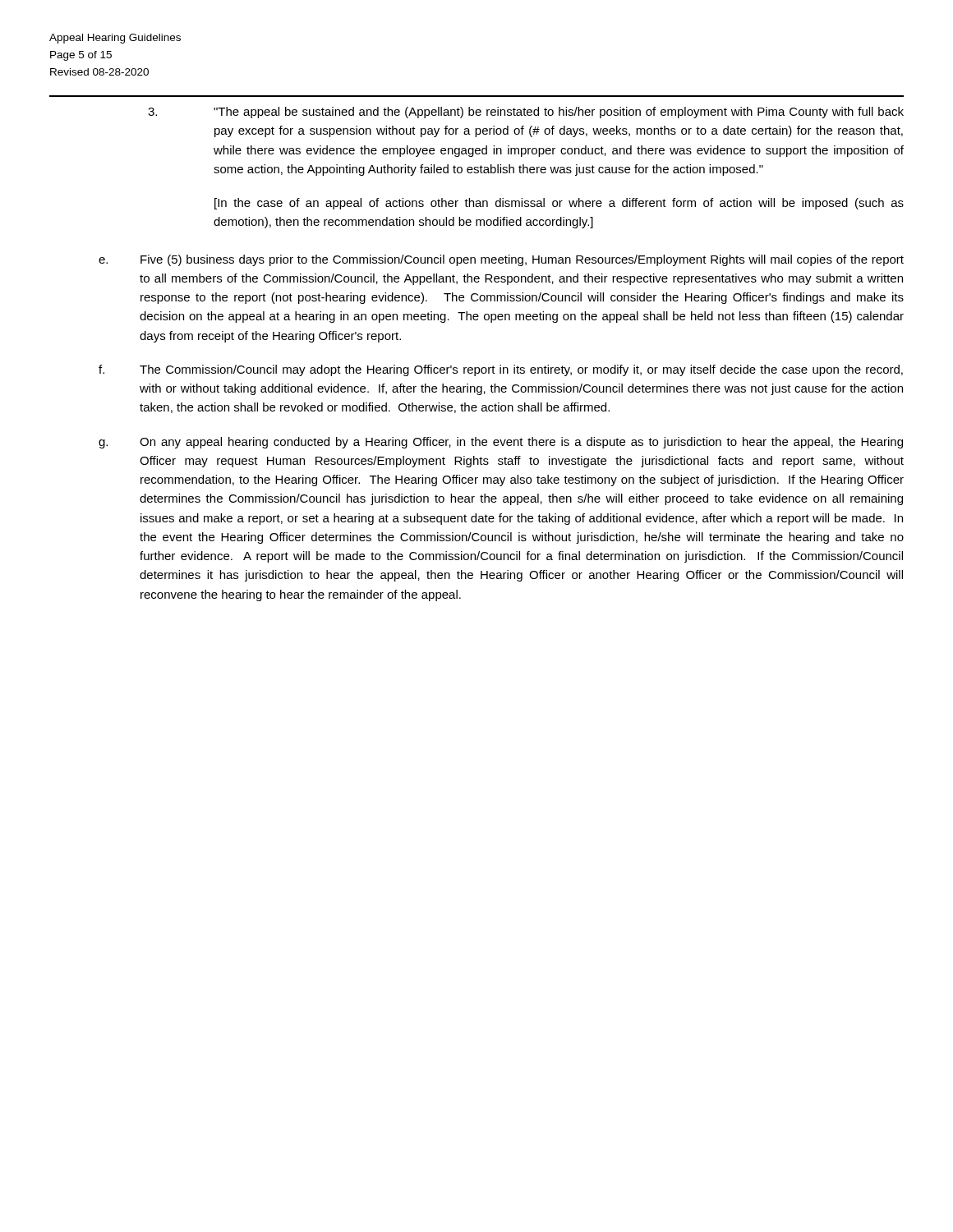Click on the list item containing "e. Five (5) business days prior to the"
Screen dimensions: 1232x953
[x=476, y=297]
